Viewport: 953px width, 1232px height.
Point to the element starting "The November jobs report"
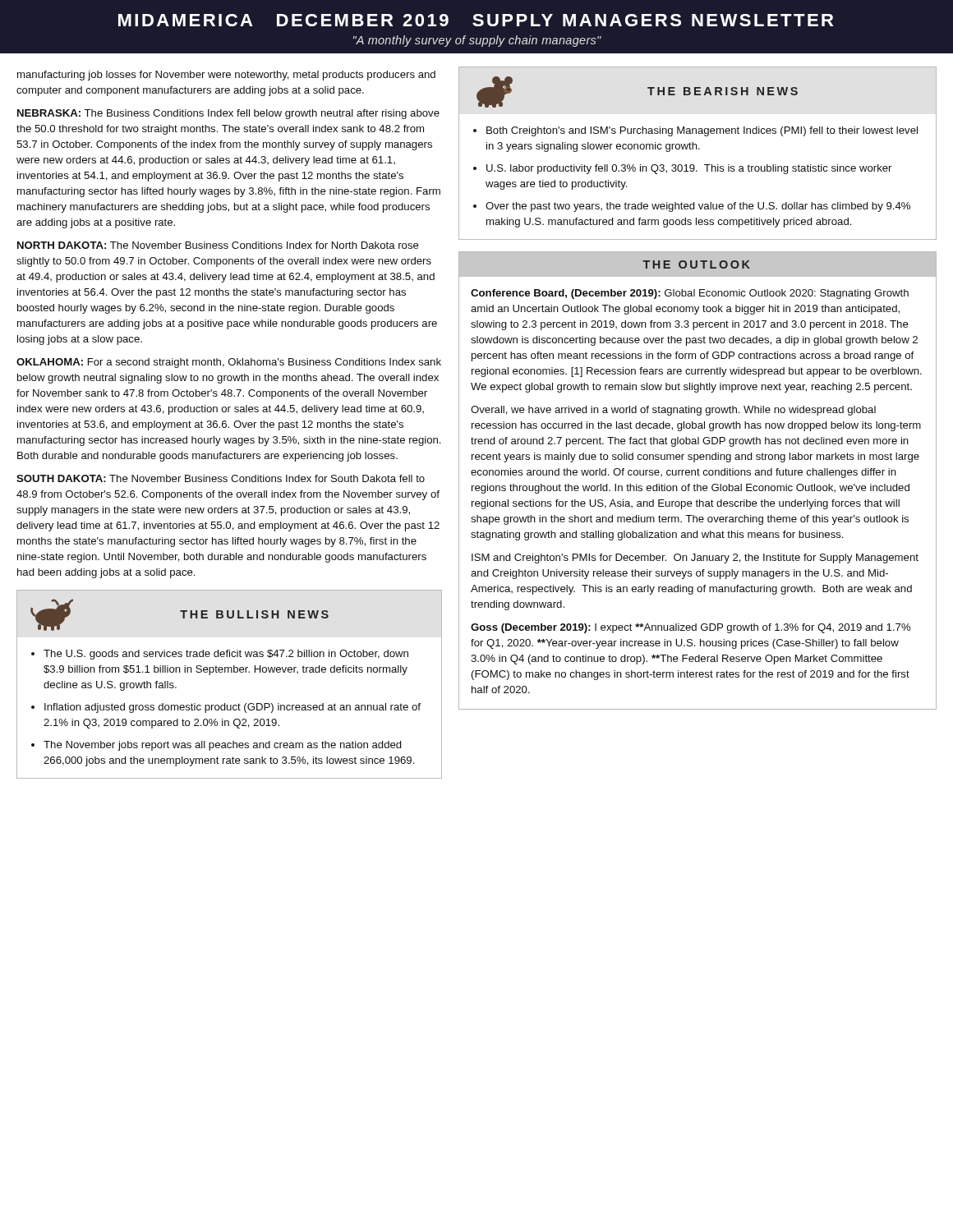point(229,752)
